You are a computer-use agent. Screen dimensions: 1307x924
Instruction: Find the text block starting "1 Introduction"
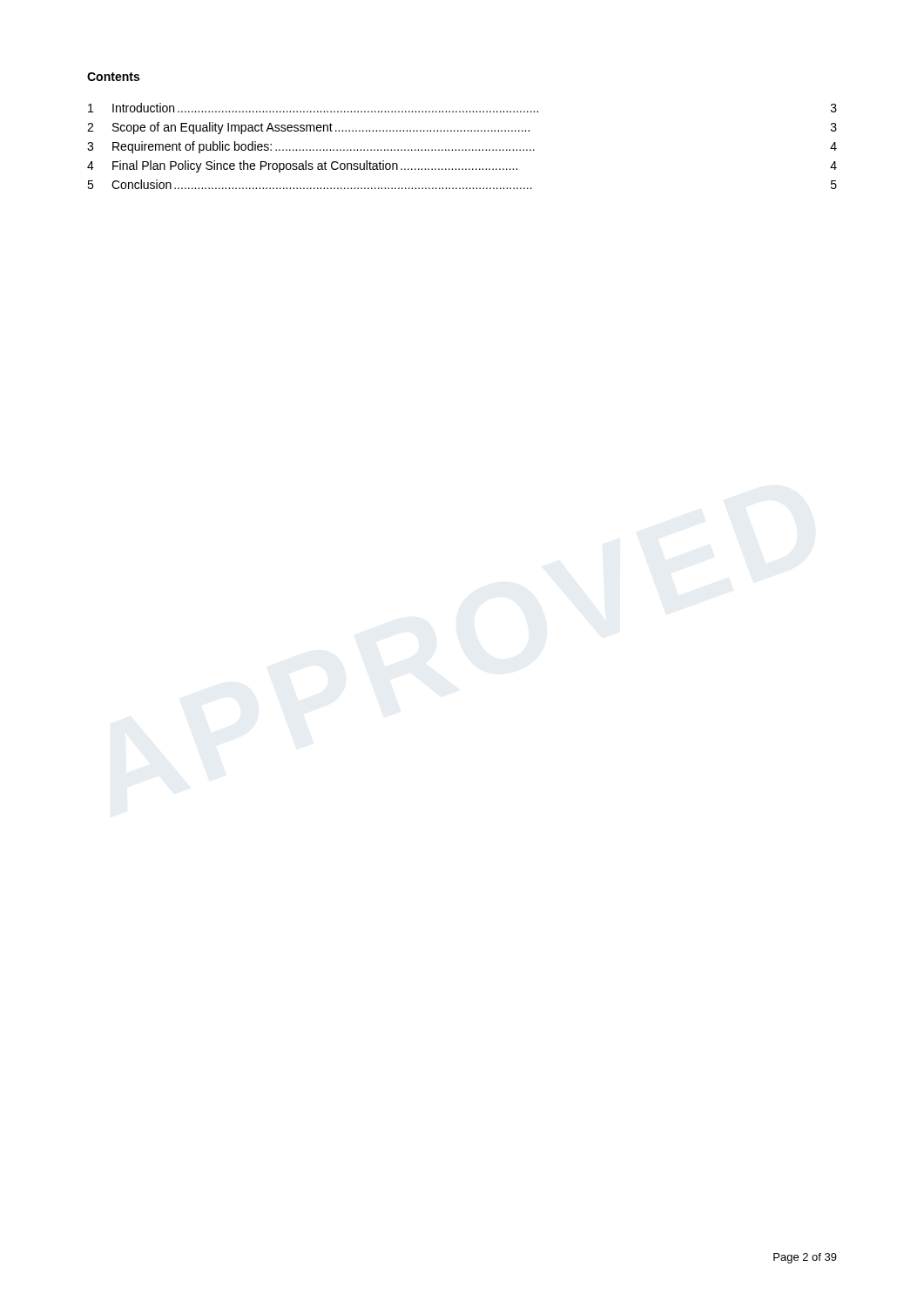[462, 108]
